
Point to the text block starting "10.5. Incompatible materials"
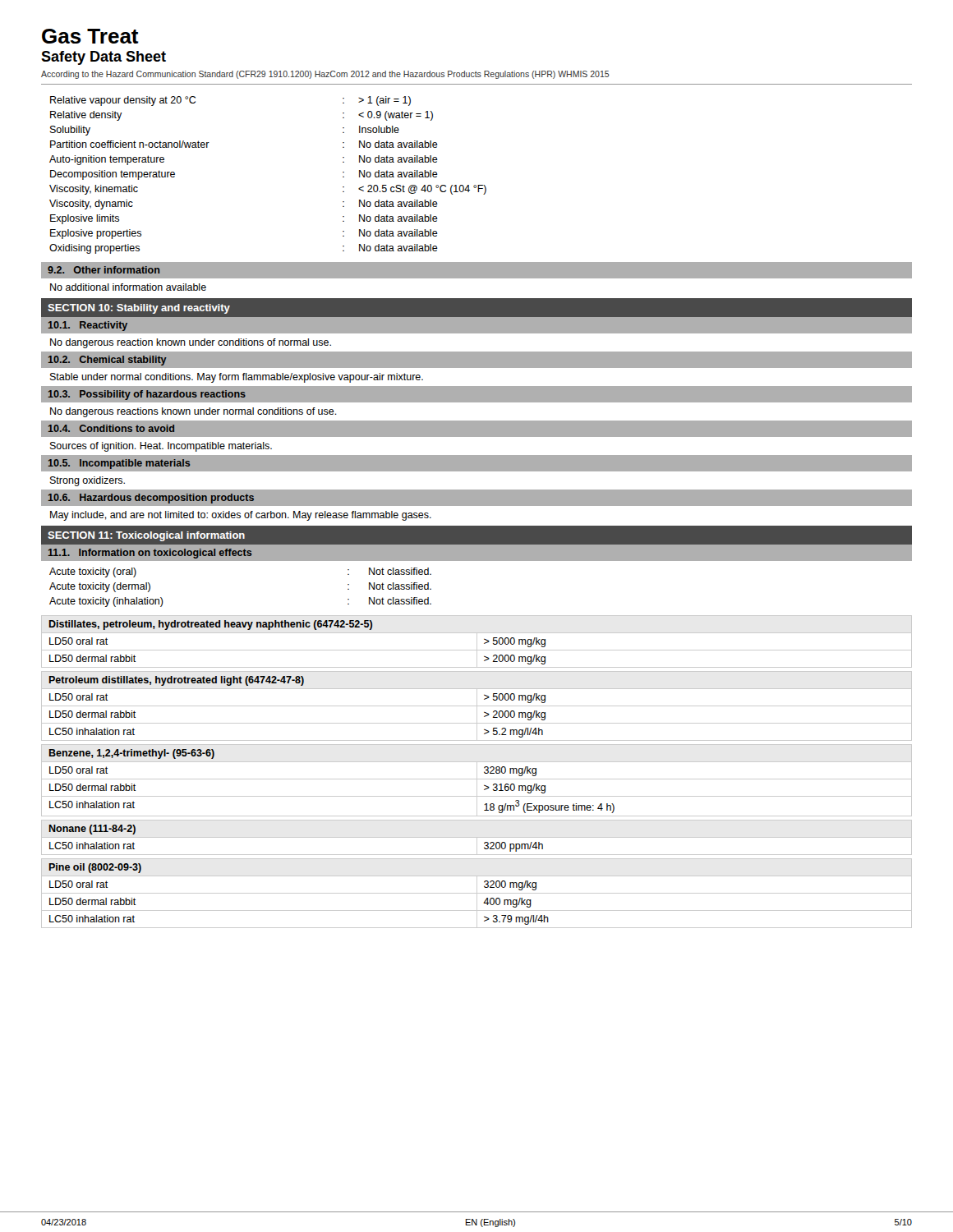click(476, 463)
